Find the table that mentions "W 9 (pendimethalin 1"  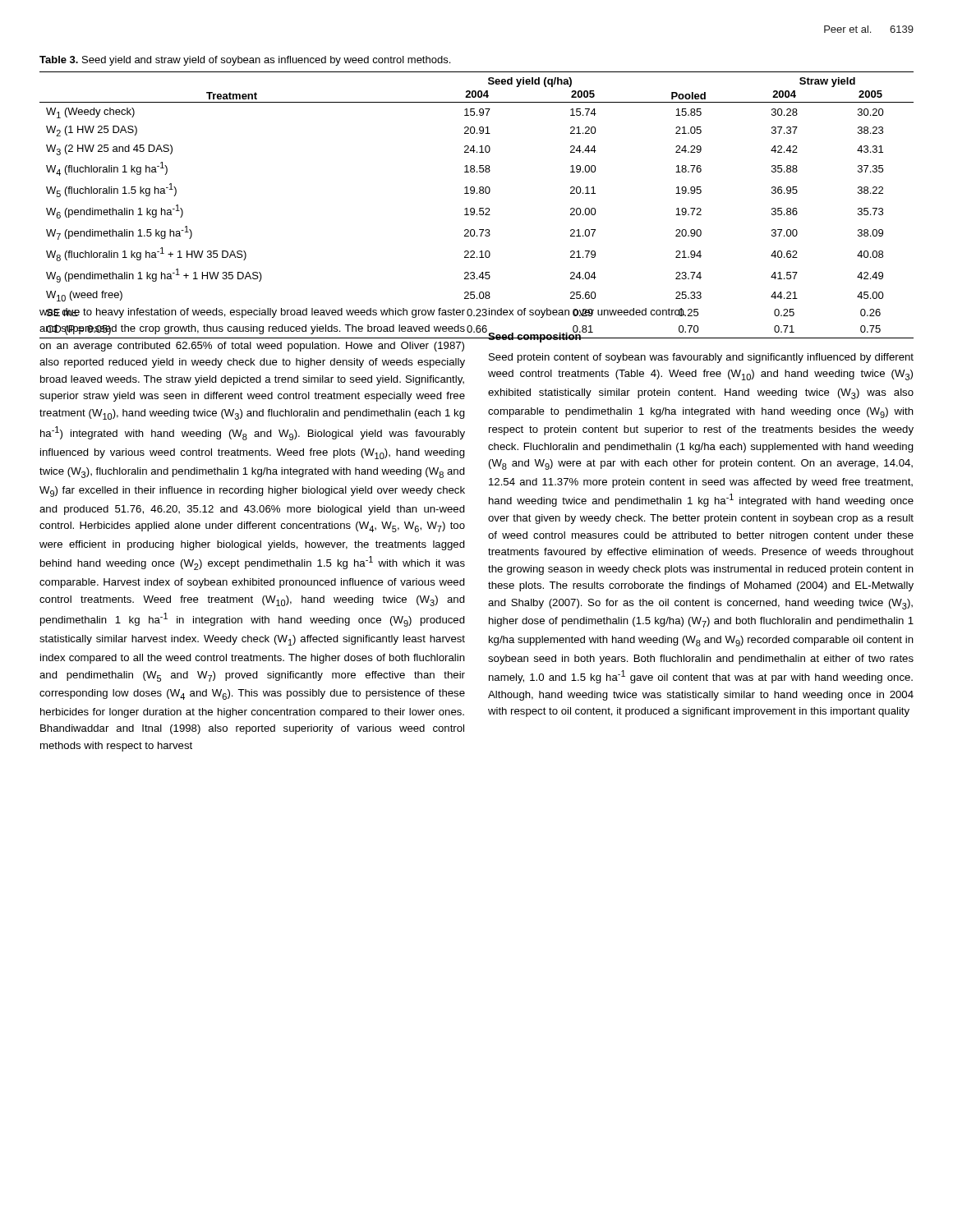476,205
